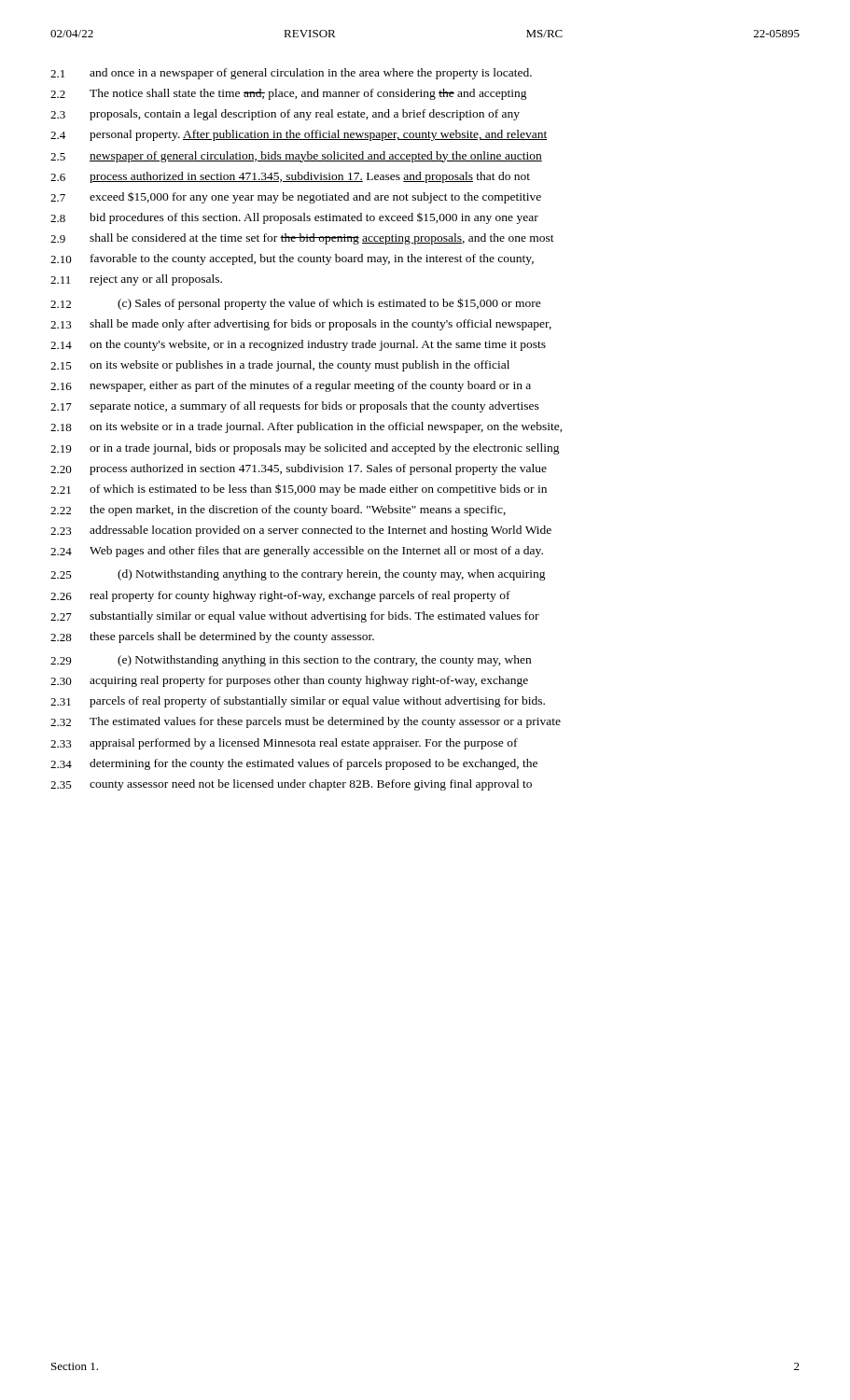
Task: Locate the block of text that opens with "1 and once in a"
Action: [x=425, y=429]
